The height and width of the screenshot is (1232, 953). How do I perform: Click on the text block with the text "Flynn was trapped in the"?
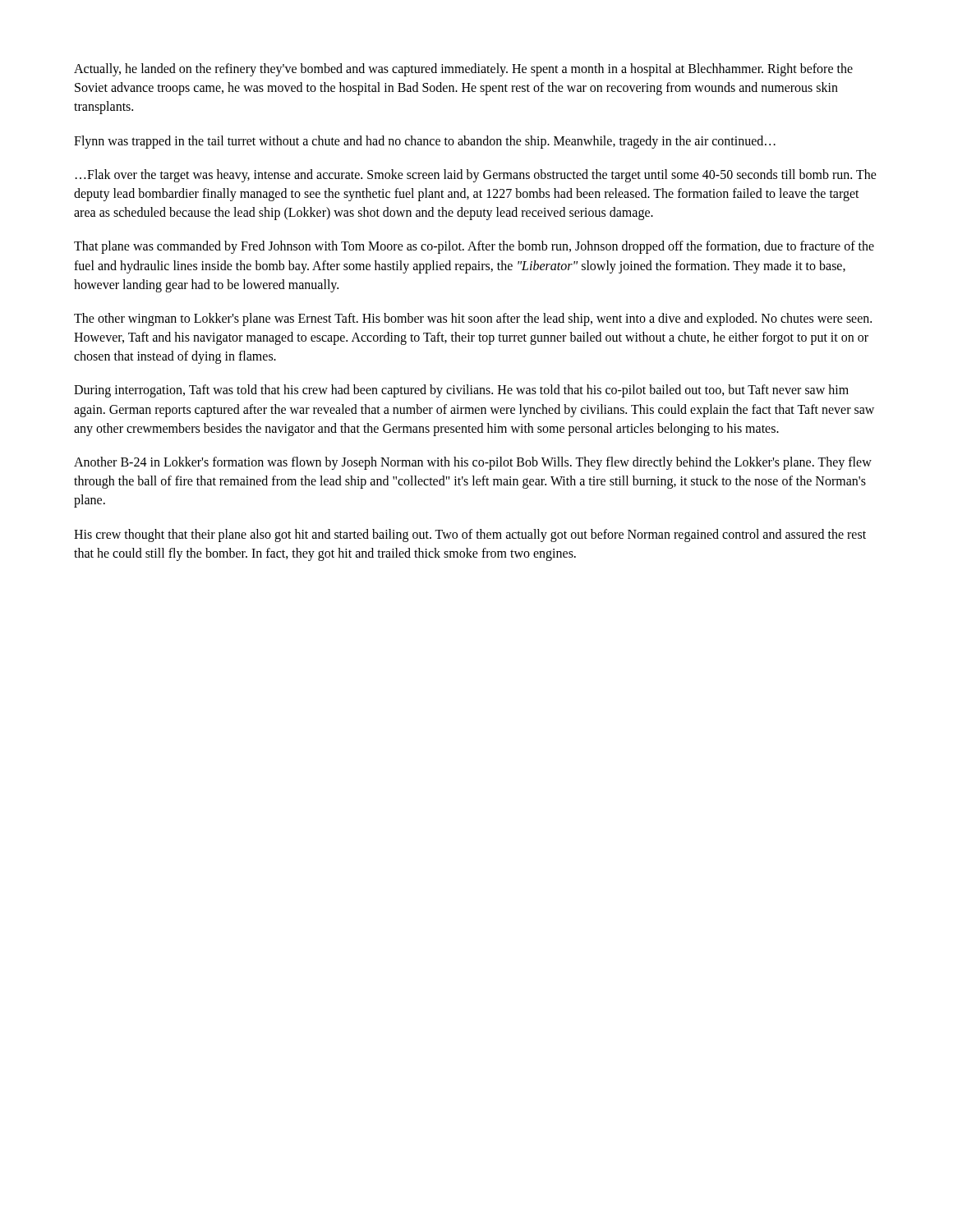pyautogui.click(x=425, y=141)
